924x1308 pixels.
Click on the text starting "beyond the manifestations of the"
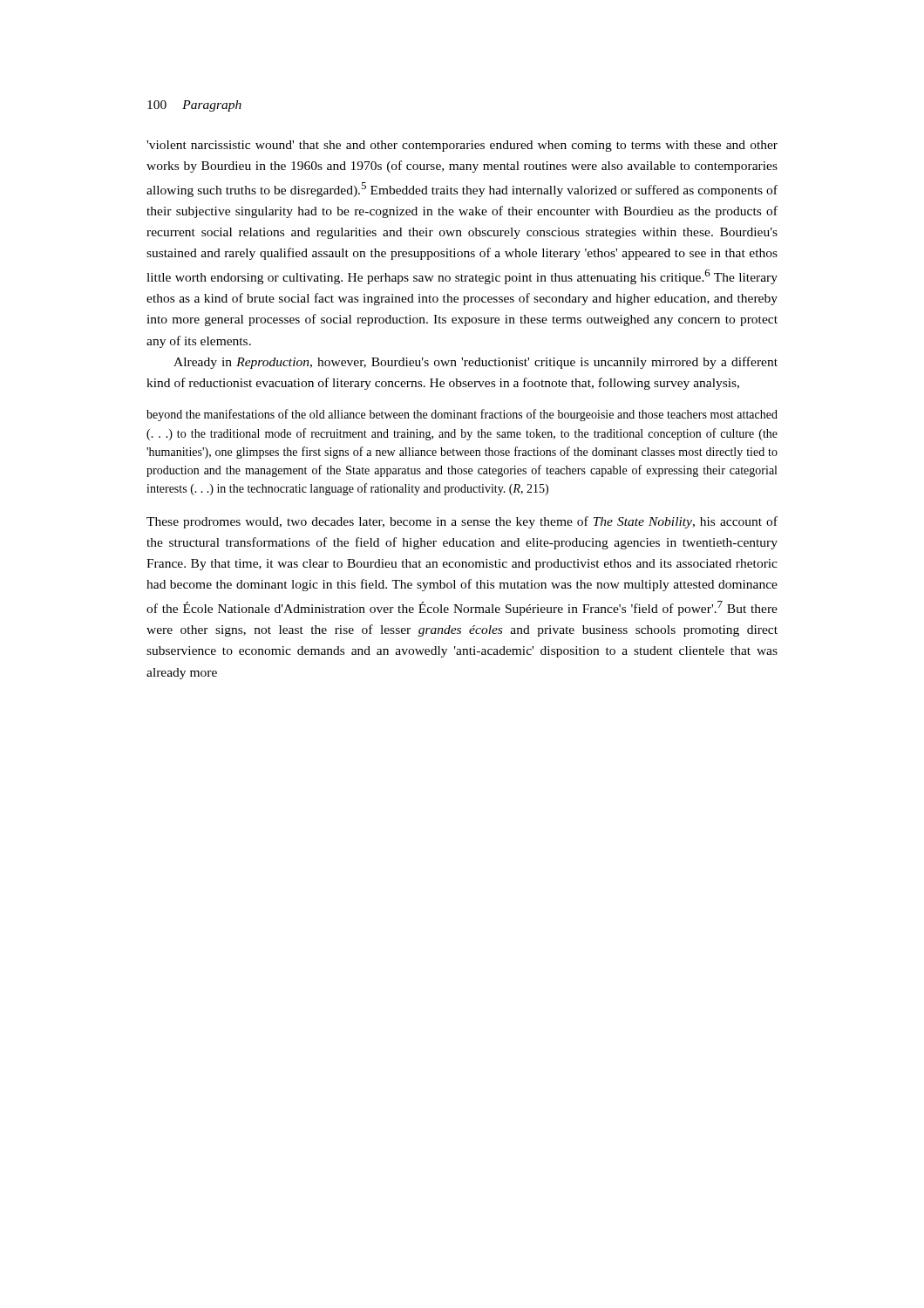pyautogui.click(x=462, y=452)
